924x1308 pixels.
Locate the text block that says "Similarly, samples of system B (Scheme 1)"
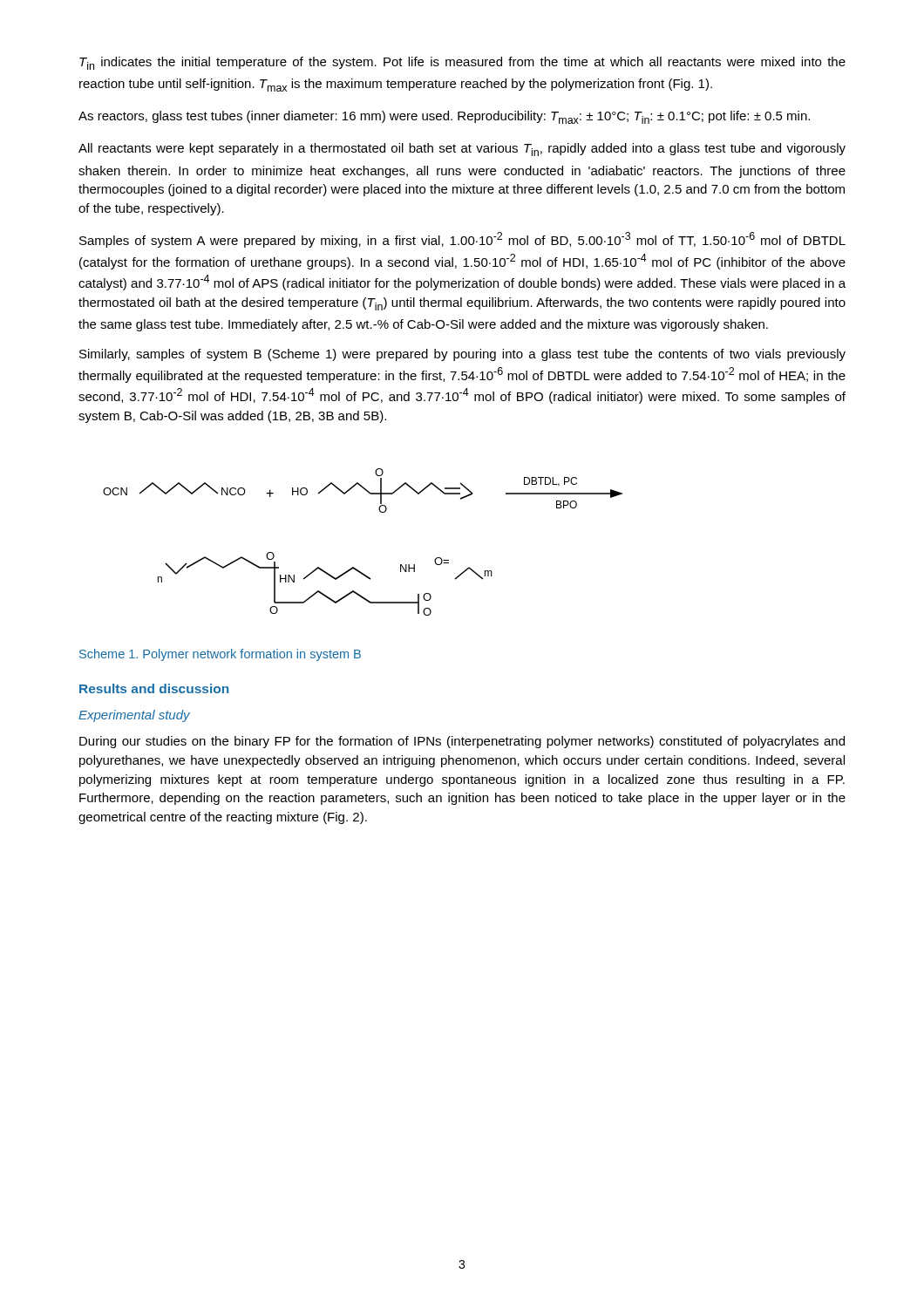point(462,385)
